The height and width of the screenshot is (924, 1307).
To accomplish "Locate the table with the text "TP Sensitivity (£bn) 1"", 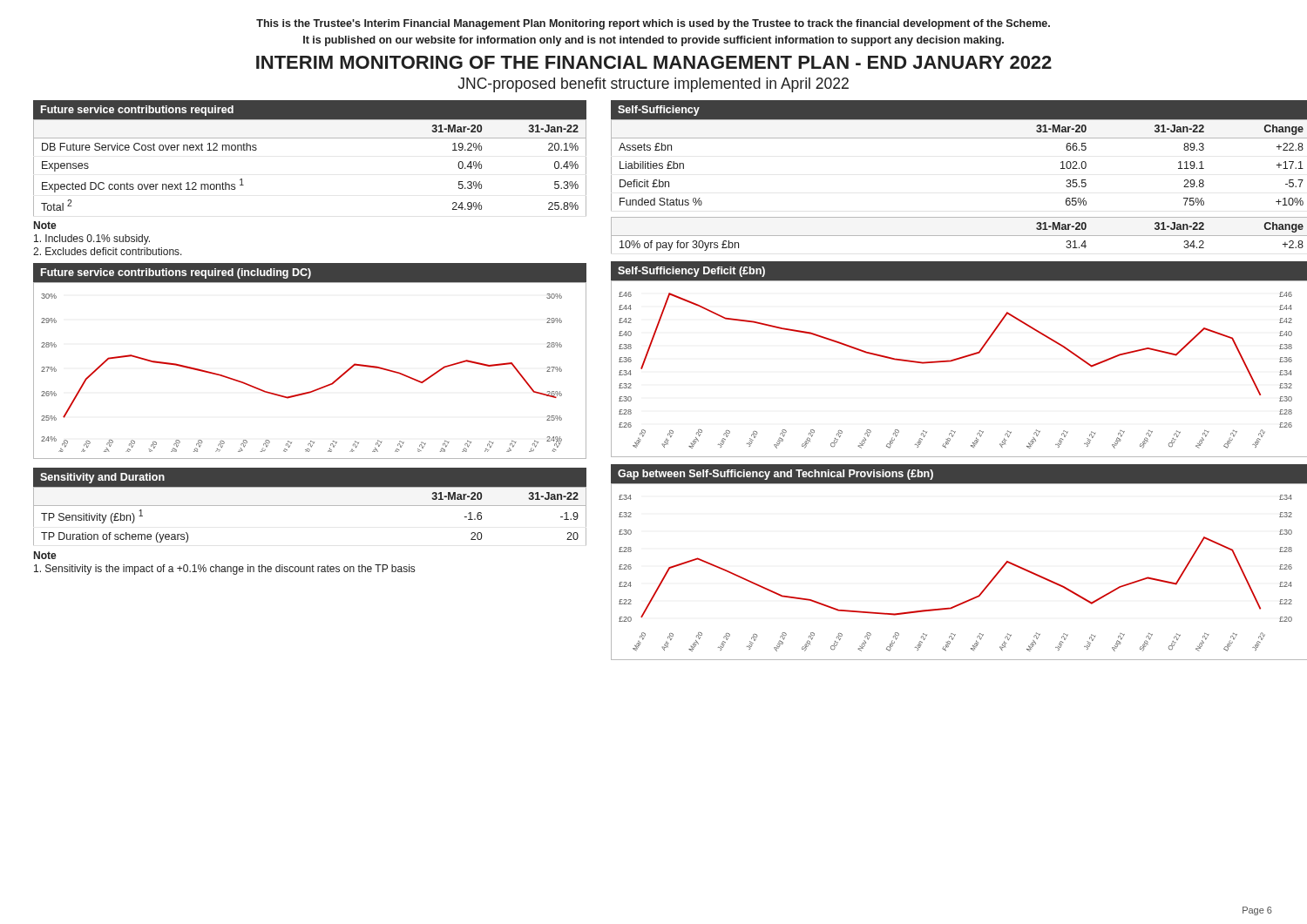I will 310,516.
